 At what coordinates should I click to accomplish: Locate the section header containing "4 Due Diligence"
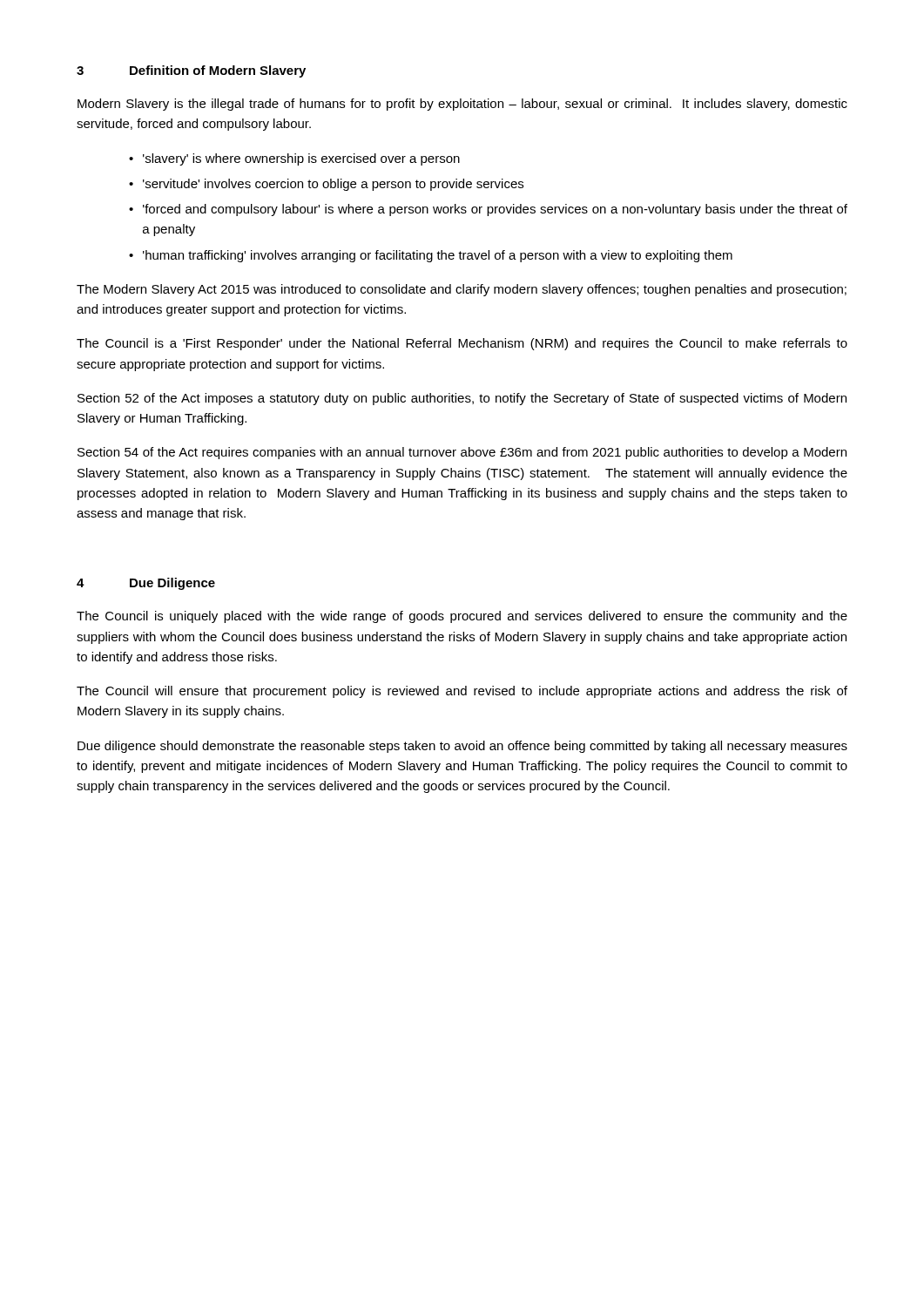click(146, 583)
